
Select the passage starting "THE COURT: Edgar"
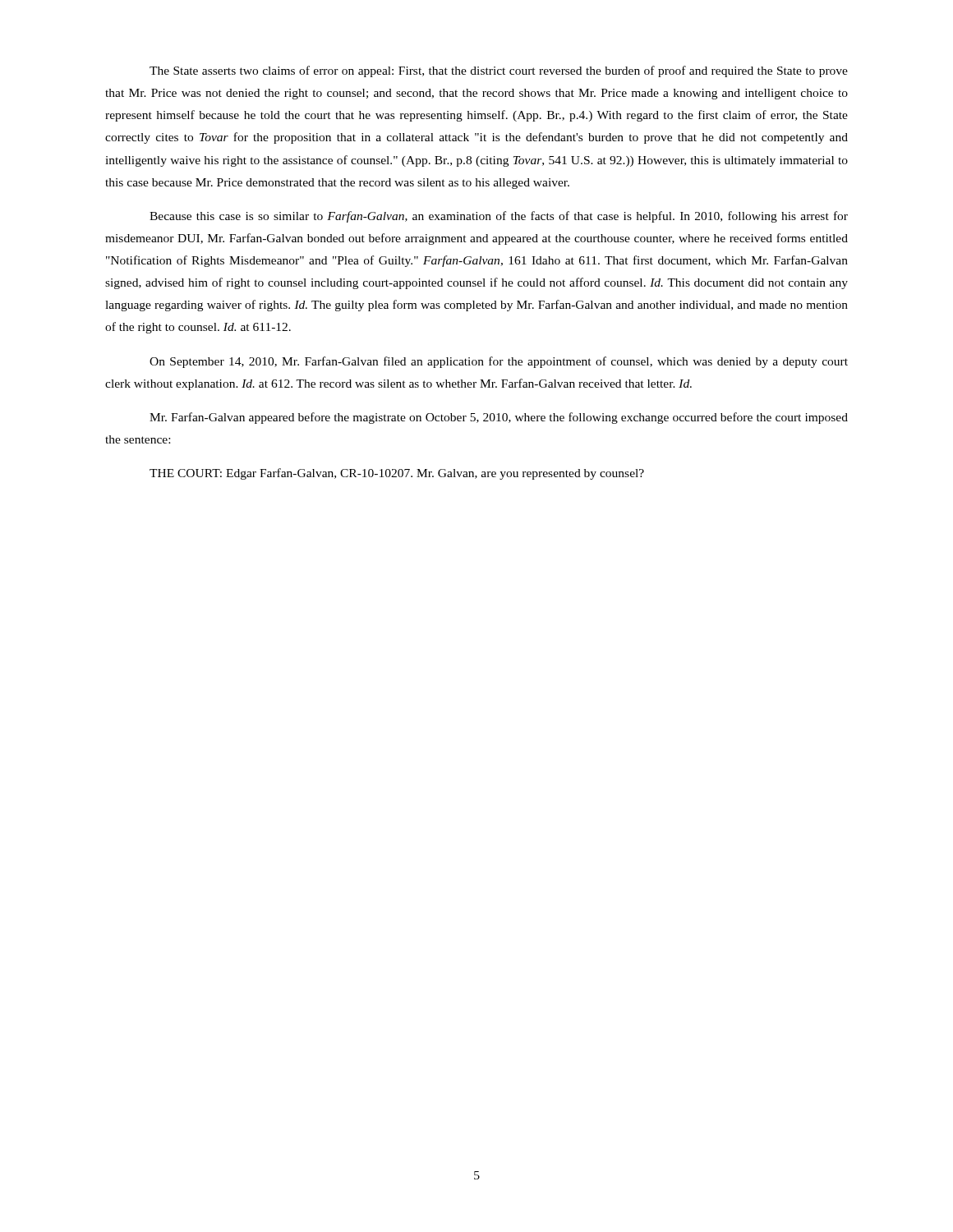pos(499,473)
